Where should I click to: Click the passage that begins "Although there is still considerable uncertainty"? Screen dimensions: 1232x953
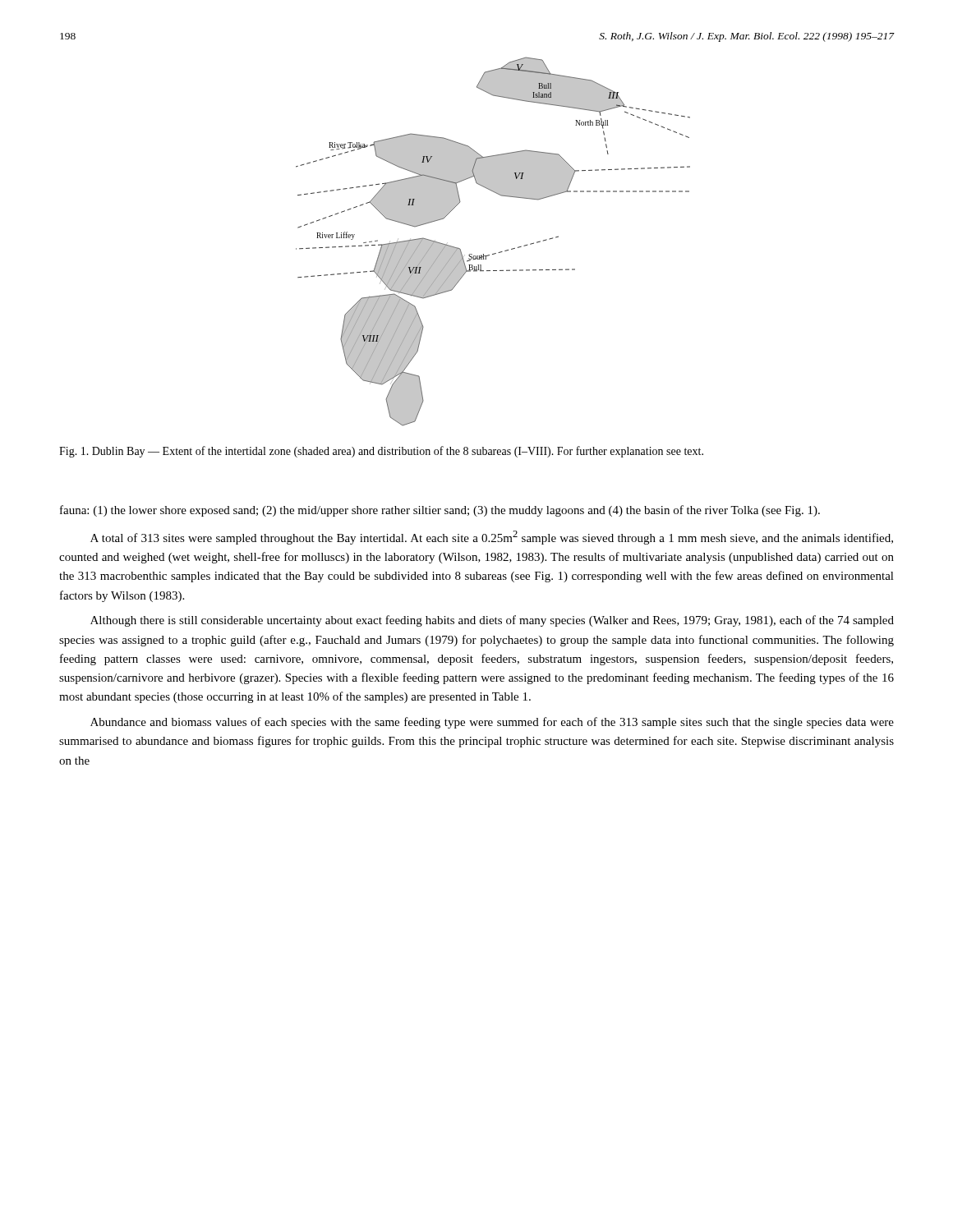pos(476,659)
